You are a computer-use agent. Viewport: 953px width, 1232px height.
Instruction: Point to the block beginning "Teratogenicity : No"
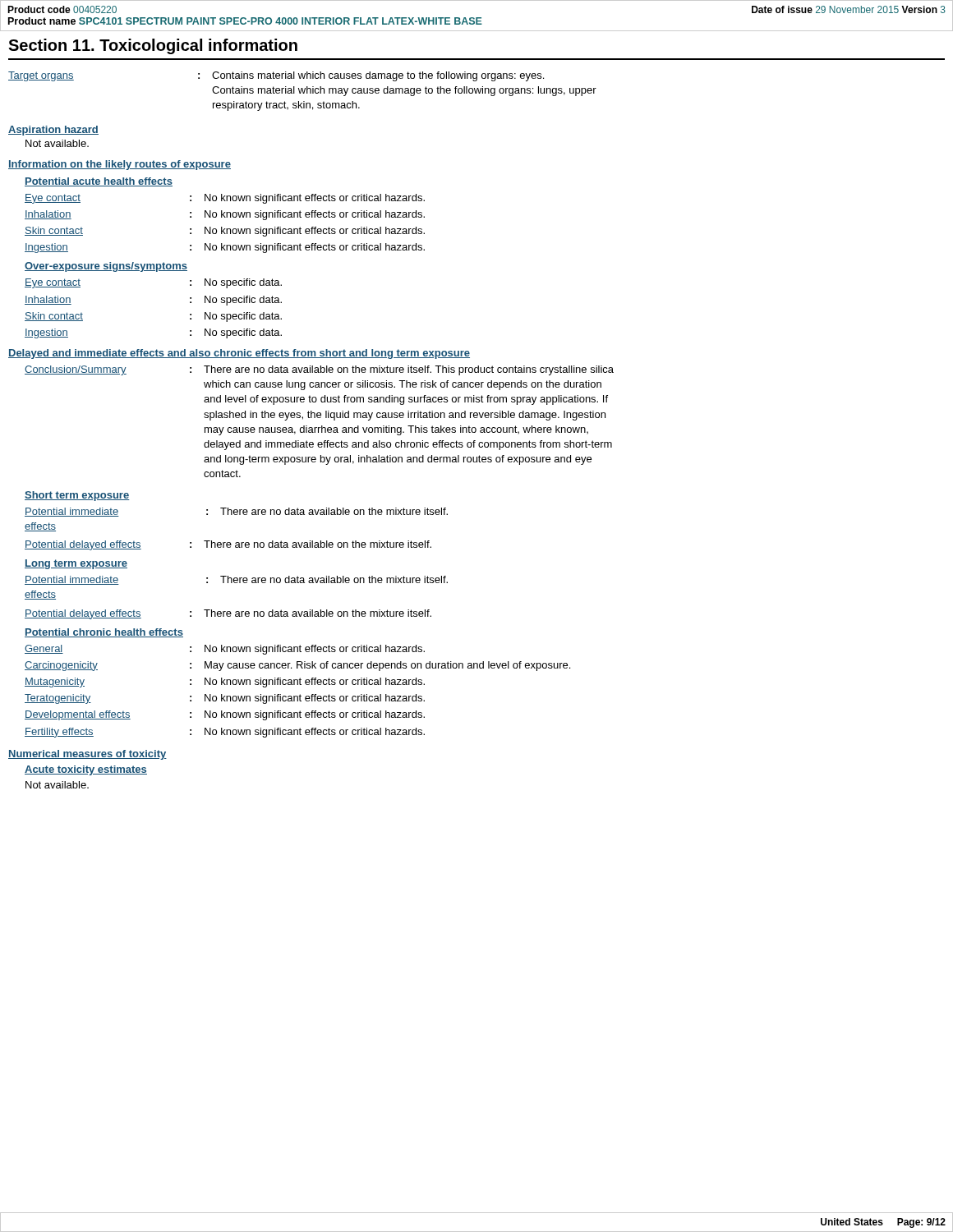225,699
